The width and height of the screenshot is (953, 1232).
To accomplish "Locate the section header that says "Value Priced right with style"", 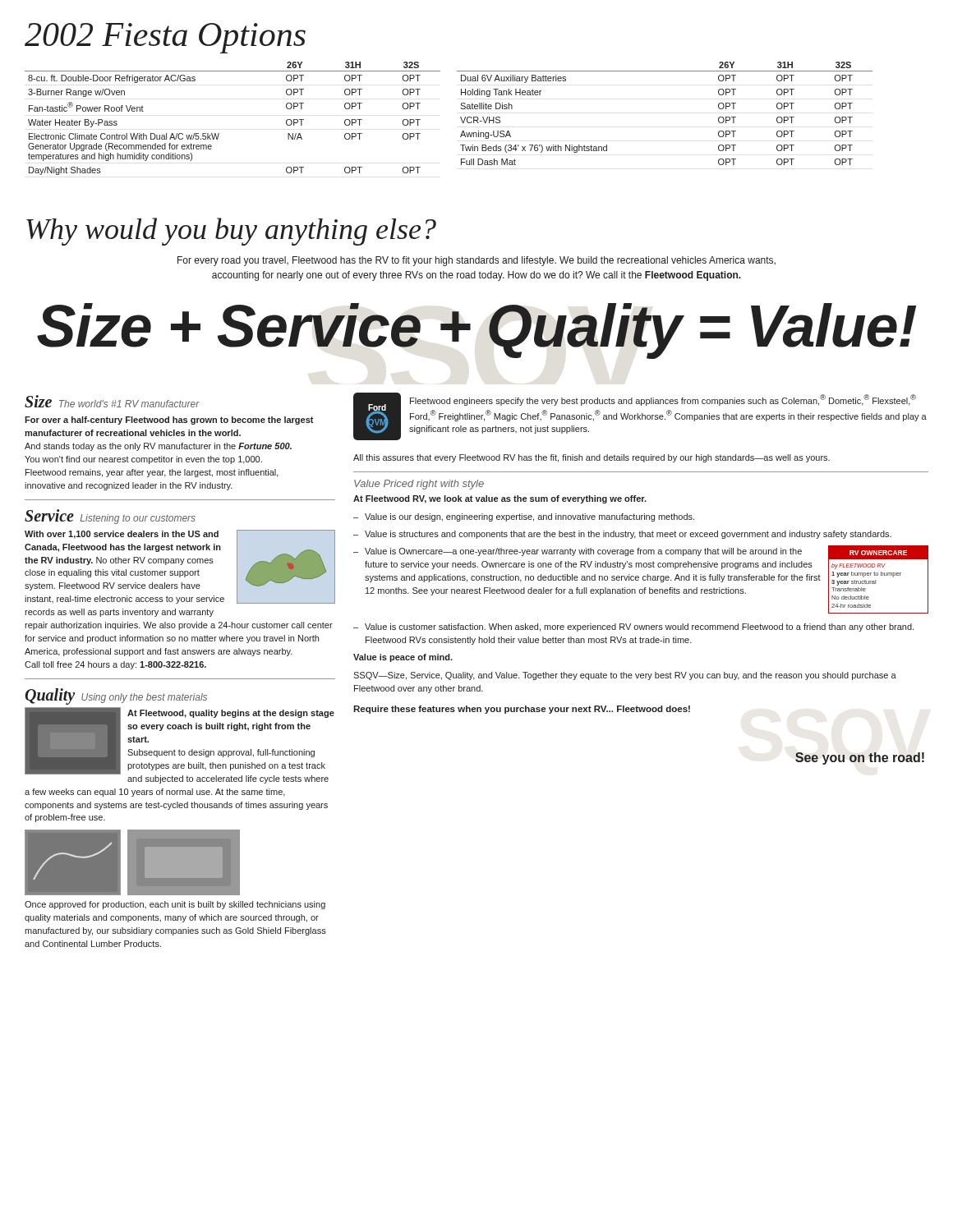I will pyautogui.click(x=419, y=483).
